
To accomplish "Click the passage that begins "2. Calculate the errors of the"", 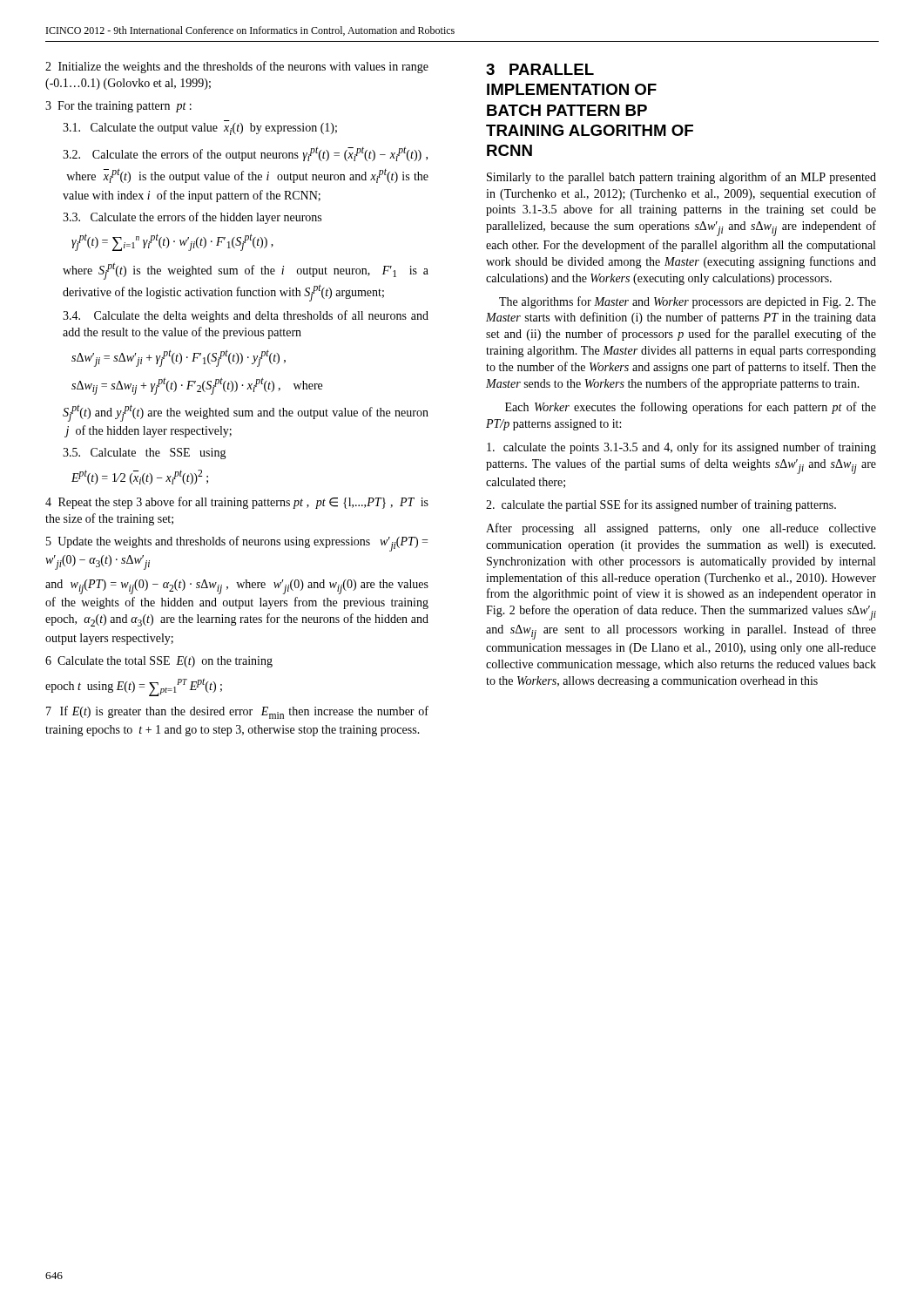I will click(246, 173).
